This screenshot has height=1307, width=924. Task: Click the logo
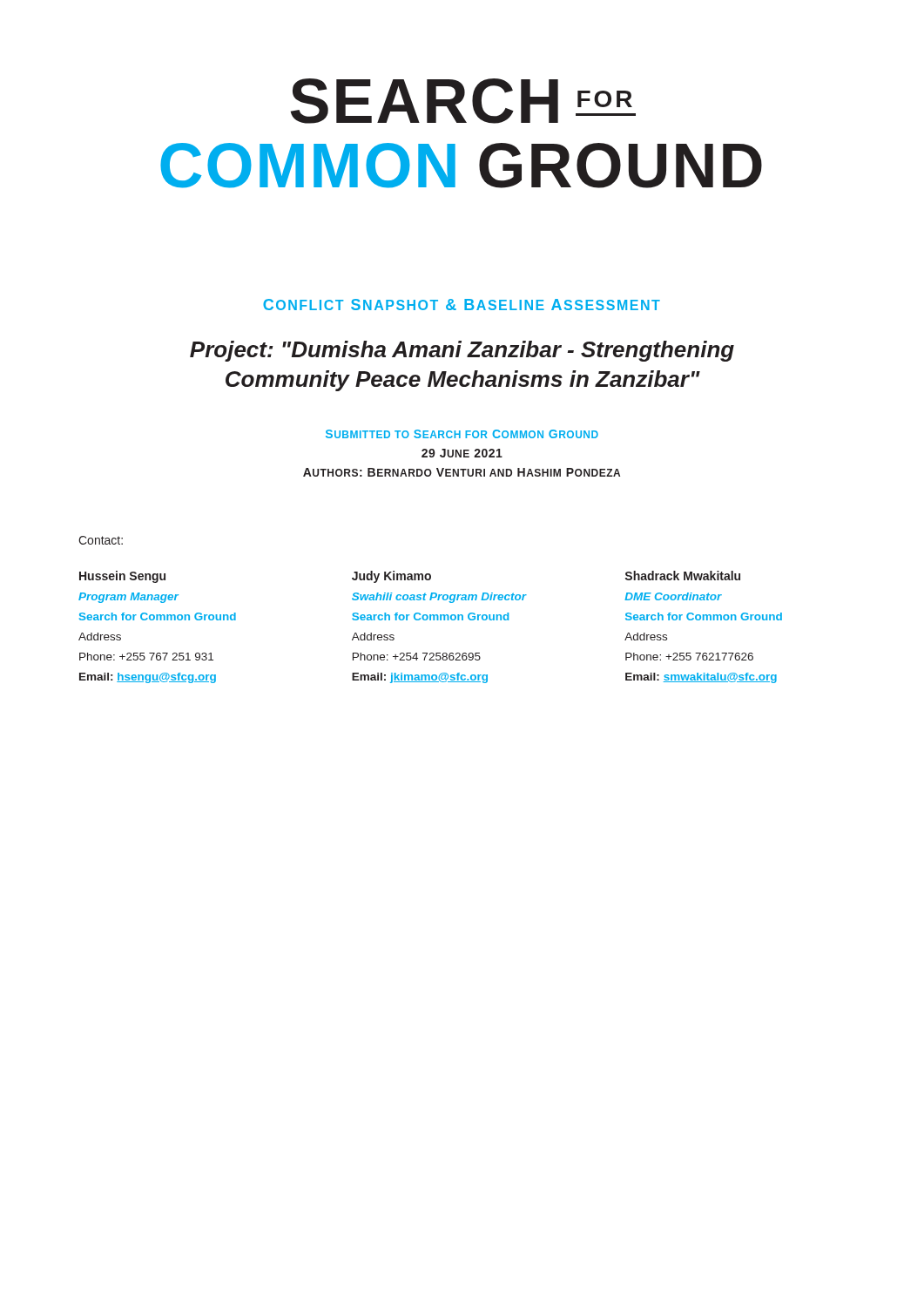pyautogui.click(x=462, y=133)
